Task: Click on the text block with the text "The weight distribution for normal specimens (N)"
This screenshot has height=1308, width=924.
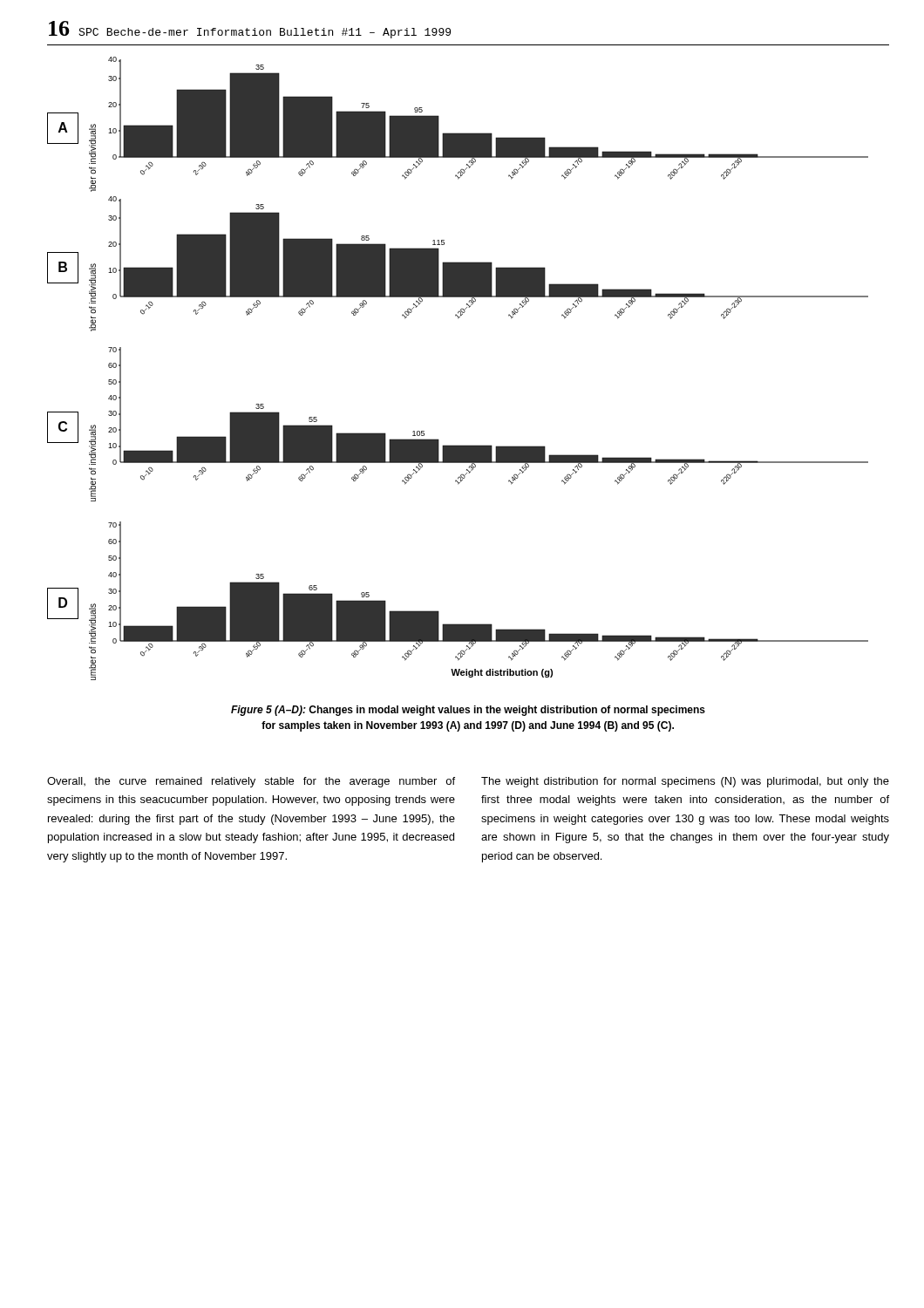Action: pos(685,818)
